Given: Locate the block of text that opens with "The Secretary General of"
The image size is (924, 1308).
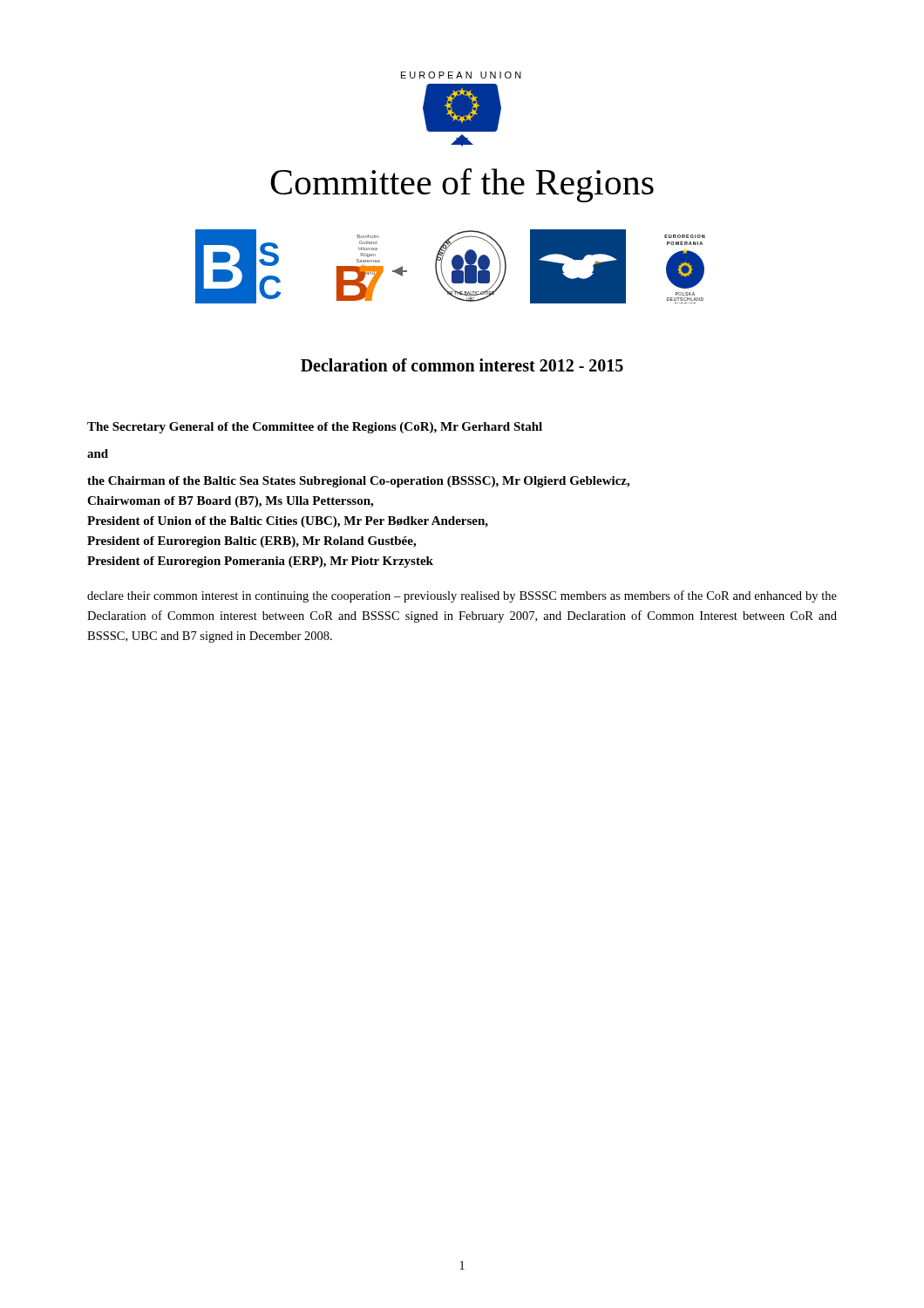Looking at the screenshot, I should tap(315, 426).
